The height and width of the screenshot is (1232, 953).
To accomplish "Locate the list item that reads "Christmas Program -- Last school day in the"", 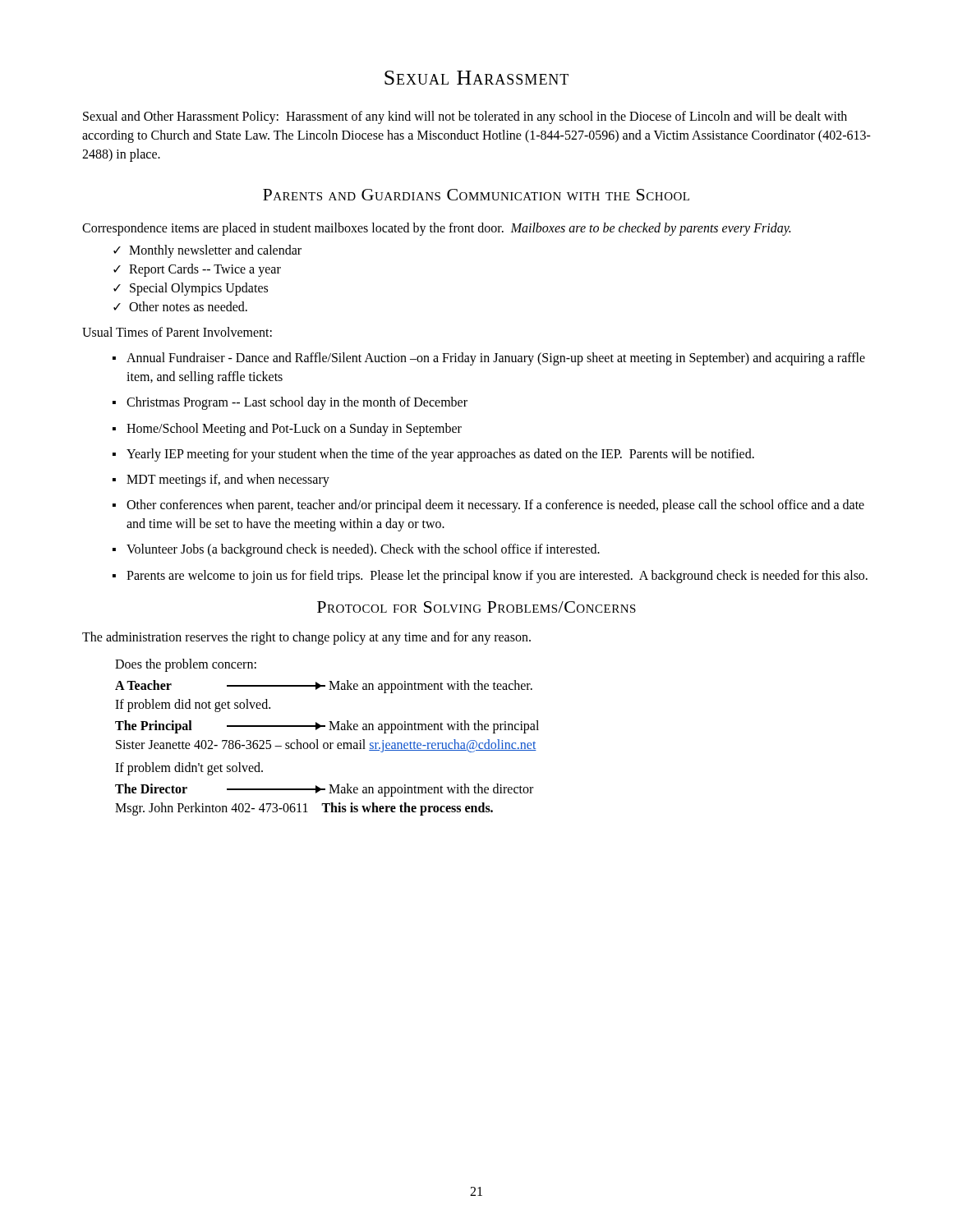I will point(297,402).
